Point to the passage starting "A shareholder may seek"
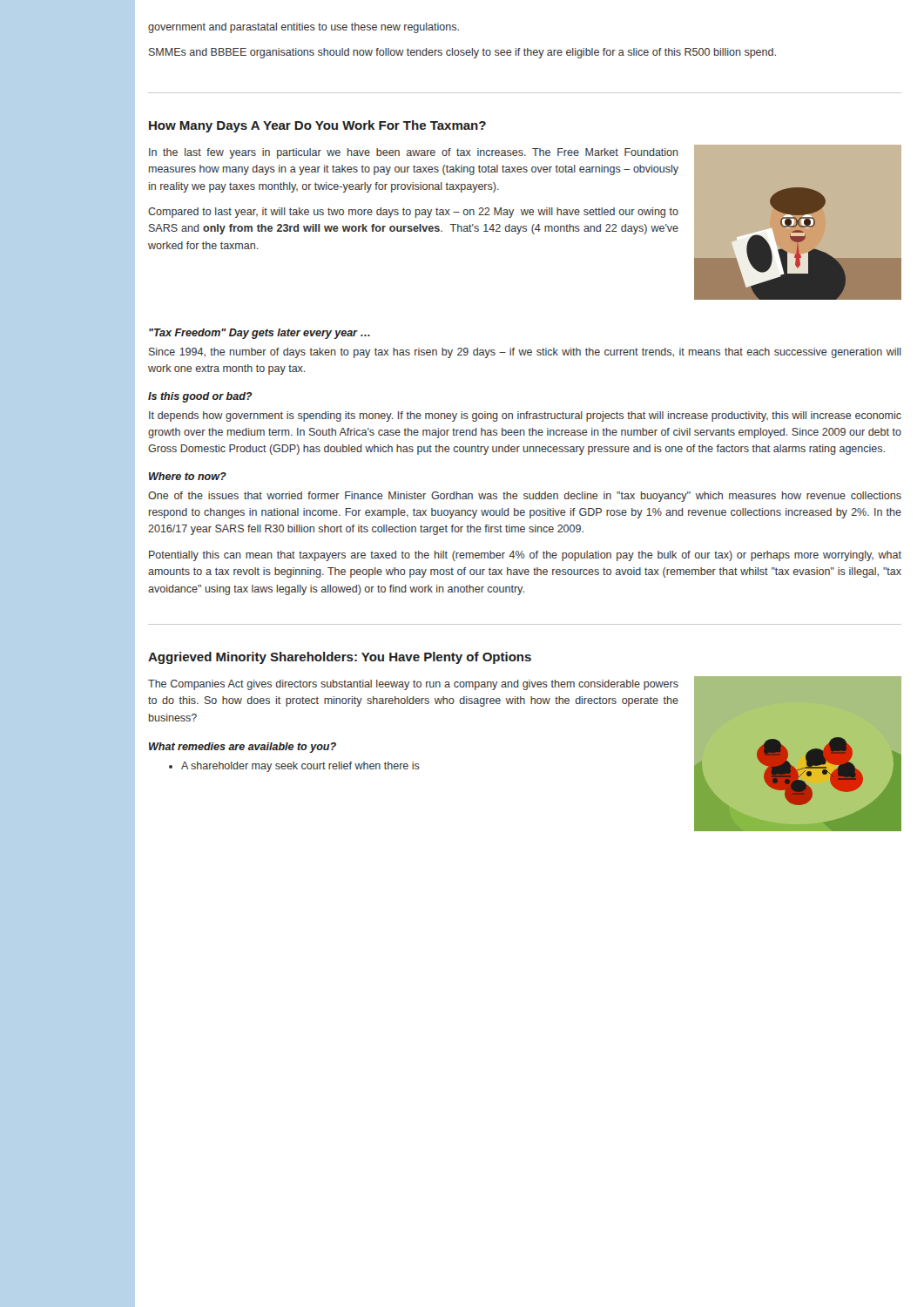The width and height of the screenshot is (924, 1307). coord(286,766)
